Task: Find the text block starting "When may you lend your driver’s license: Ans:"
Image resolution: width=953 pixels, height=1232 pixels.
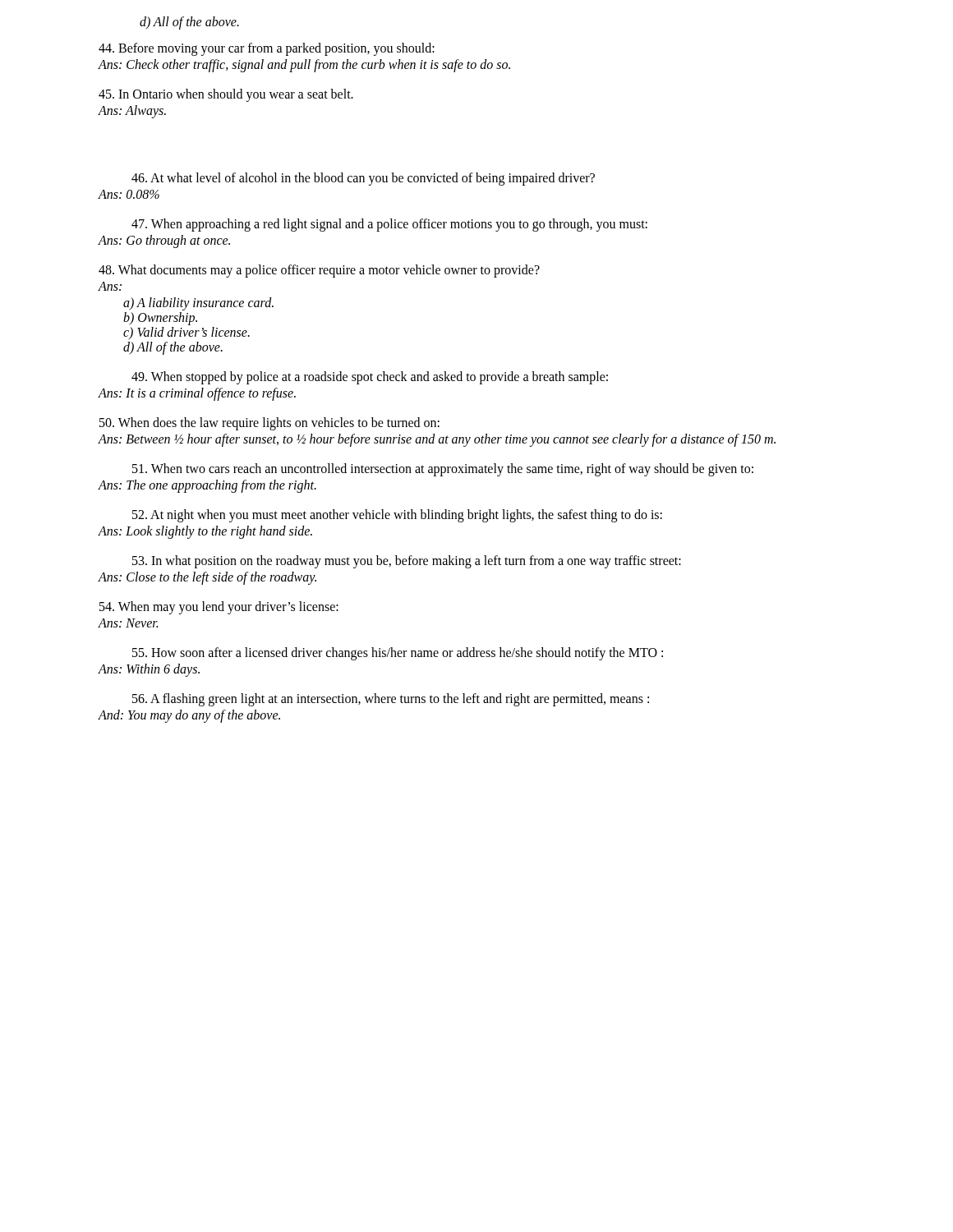Action: click(x=219, y=608)
